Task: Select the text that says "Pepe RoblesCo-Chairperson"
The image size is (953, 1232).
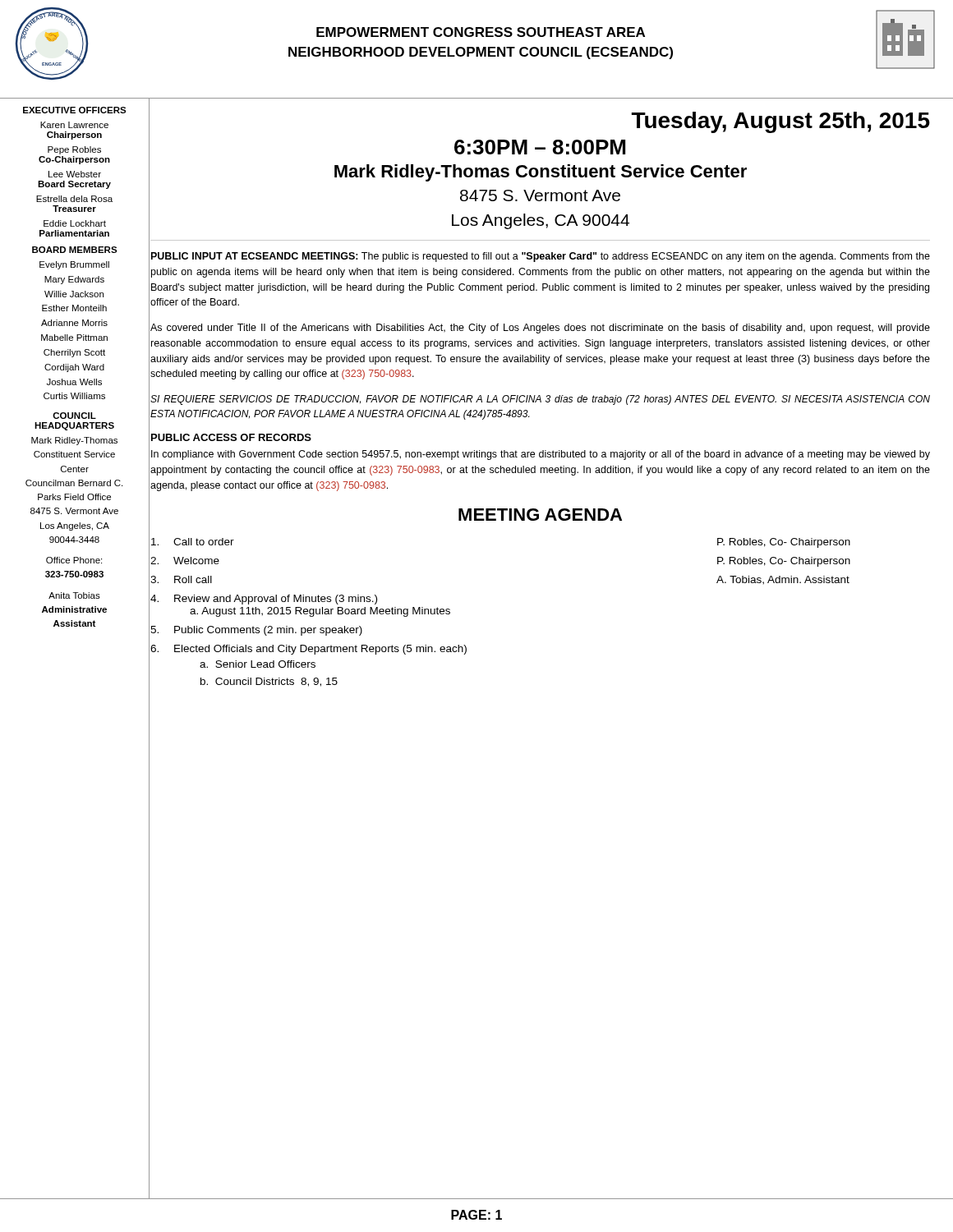Action: pos(74,154)
